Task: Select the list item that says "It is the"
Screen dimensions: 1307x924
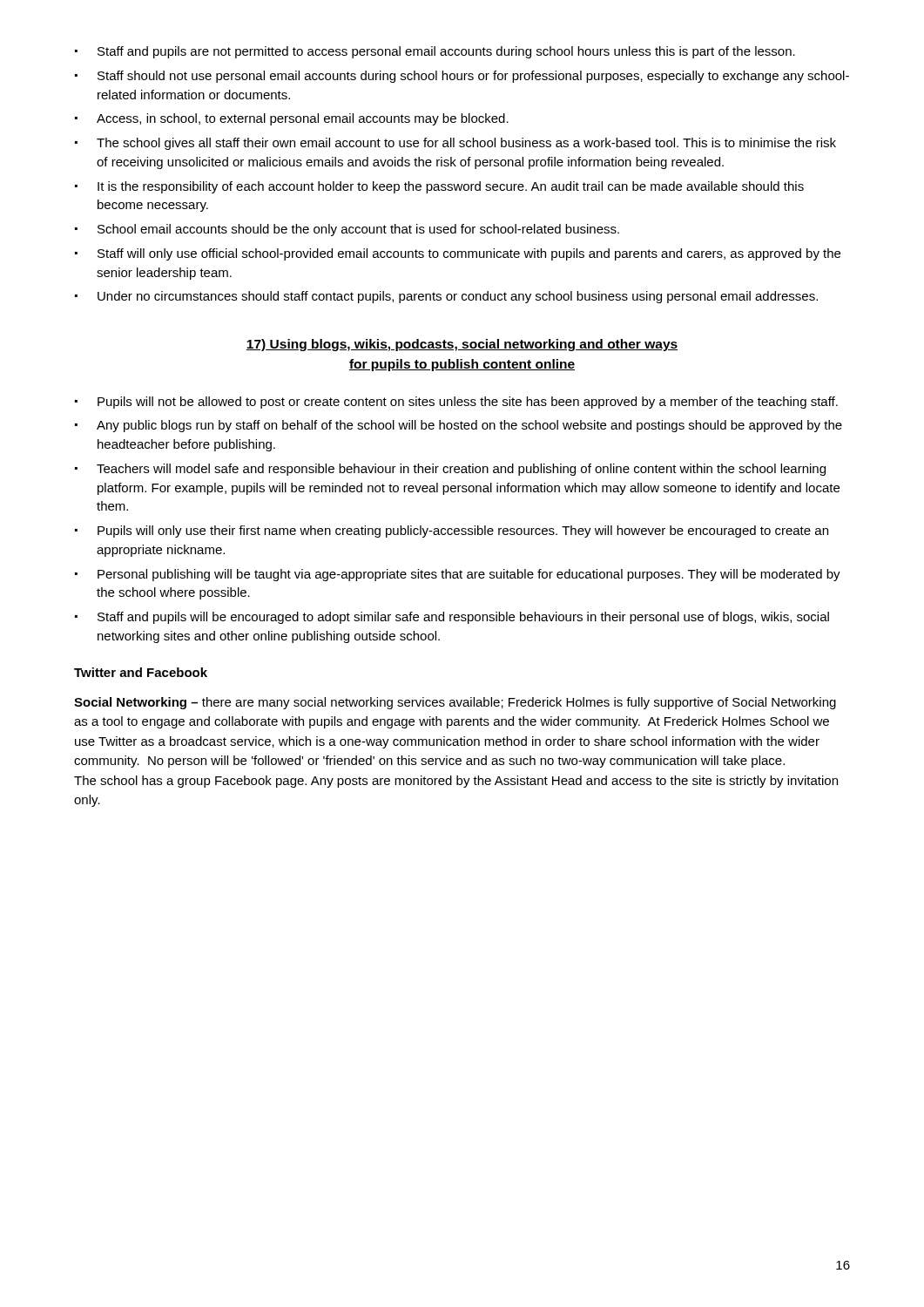Action: [450, 195]
